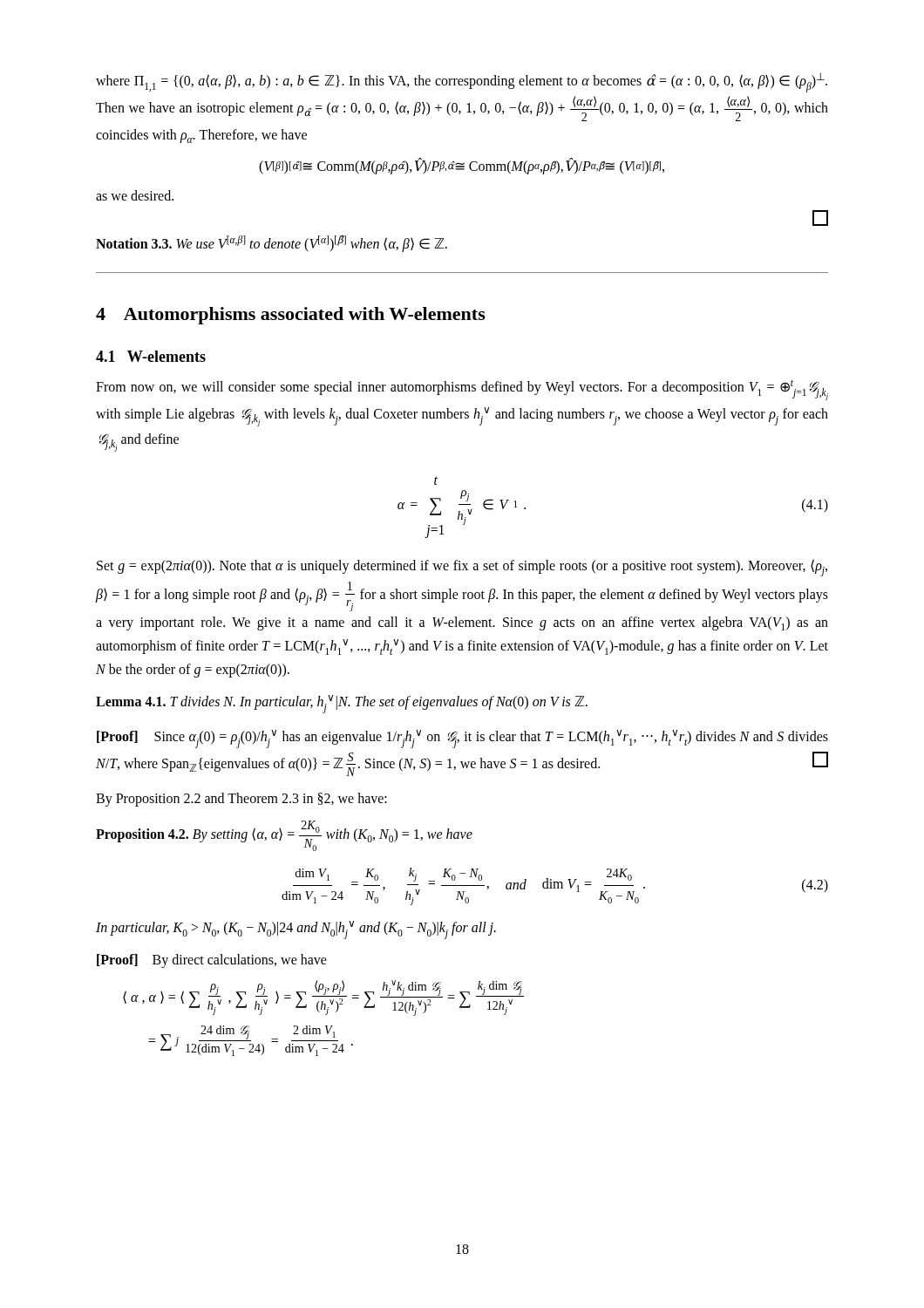Click on the text block with the text "Set g = exp(2πiα(0)). Note"

[x=462, y=618]
